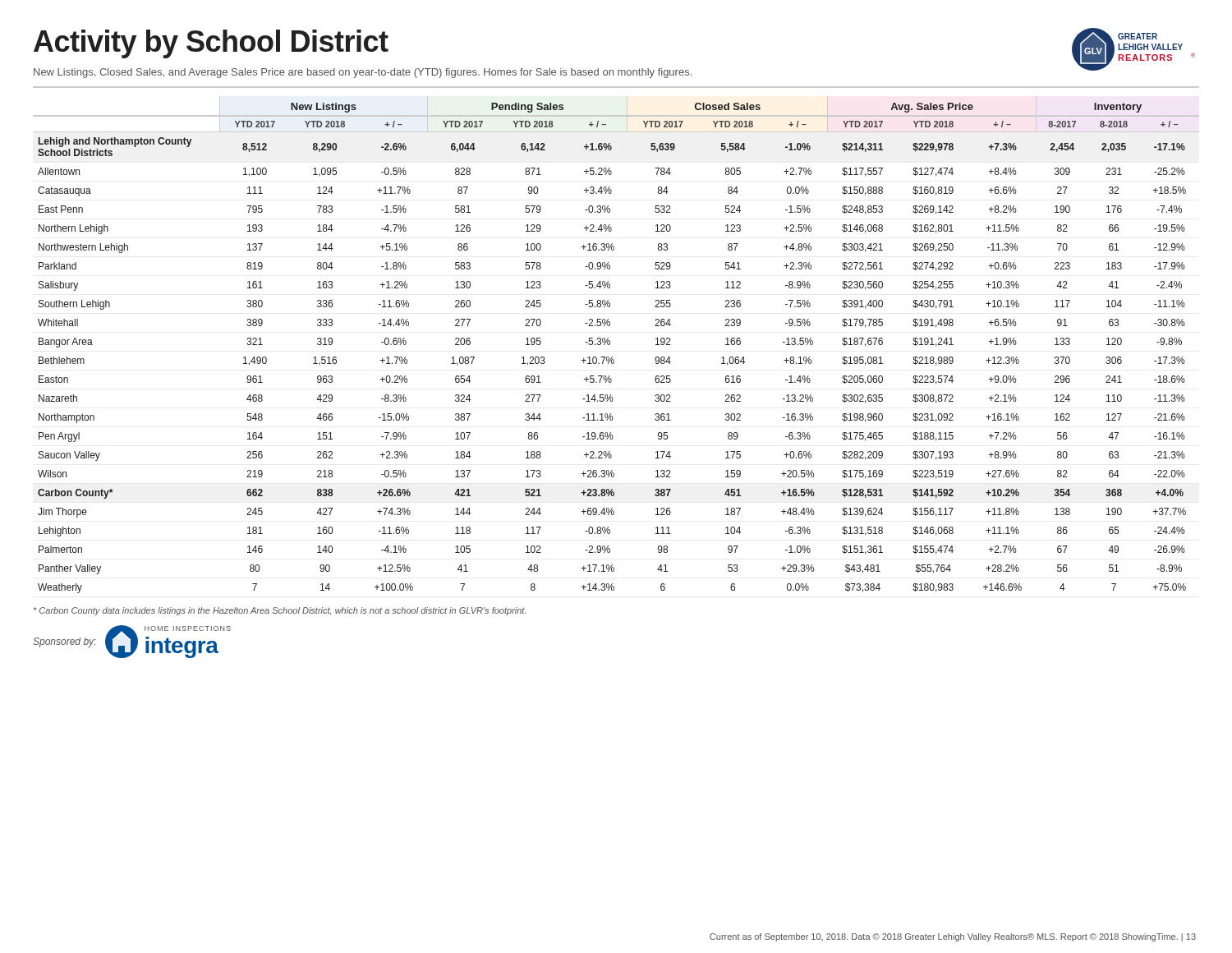
Task: Locate the element starting "New Listings, Closed Sales,"
Action: point(550,72)
